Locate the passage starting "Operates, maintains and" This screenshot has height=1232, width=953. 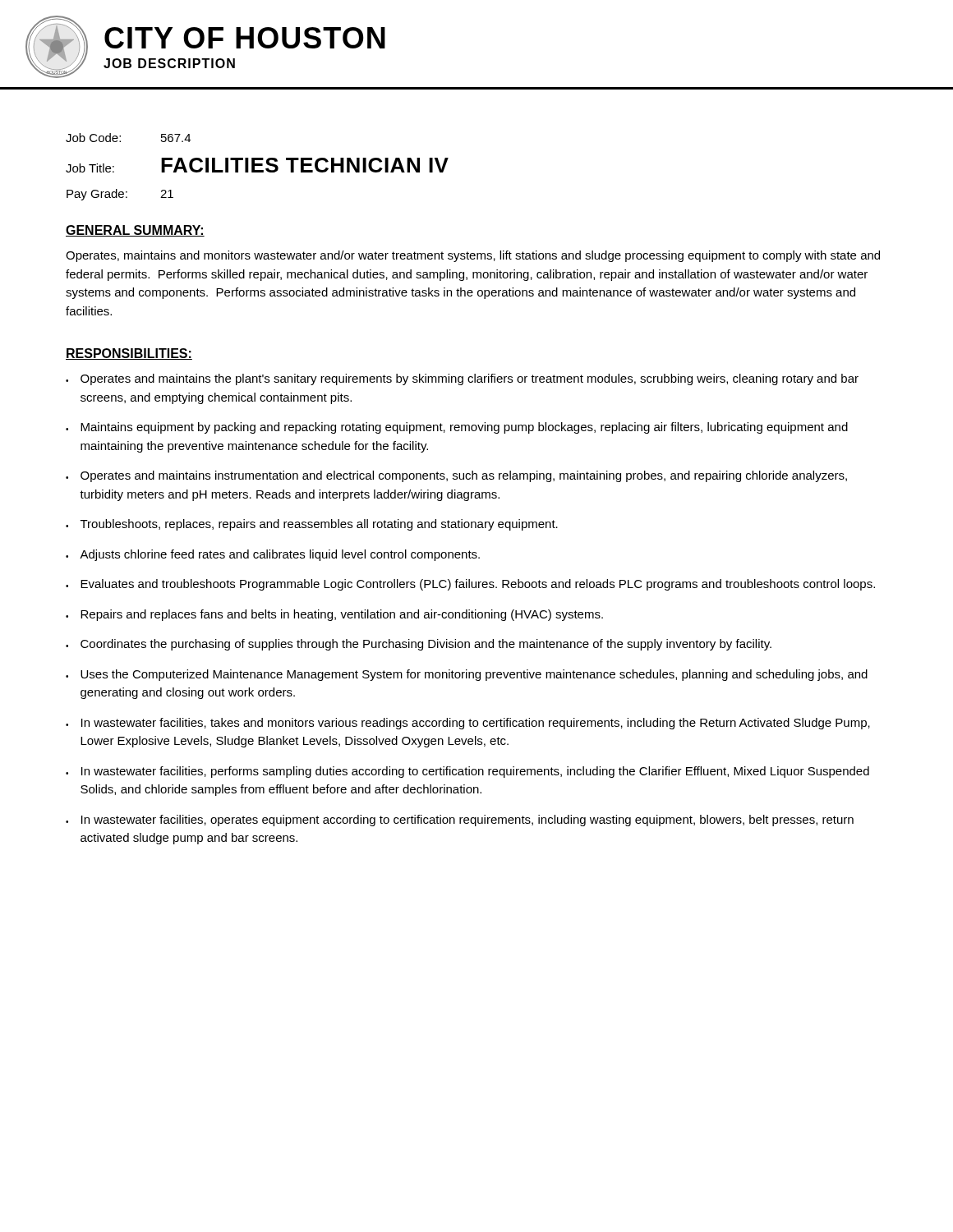(473, 283)
